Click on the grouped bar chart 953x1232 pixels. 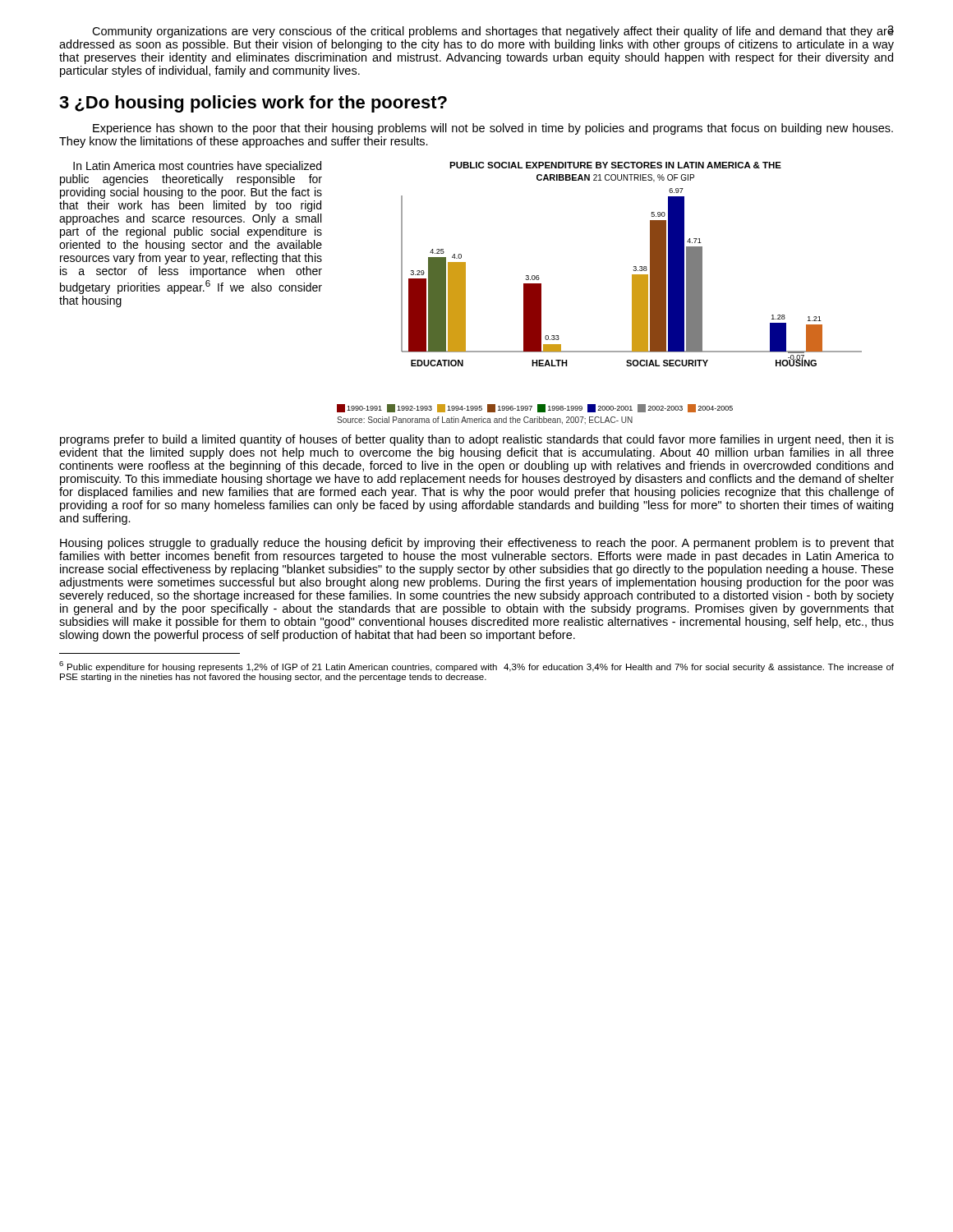point(615,292)
